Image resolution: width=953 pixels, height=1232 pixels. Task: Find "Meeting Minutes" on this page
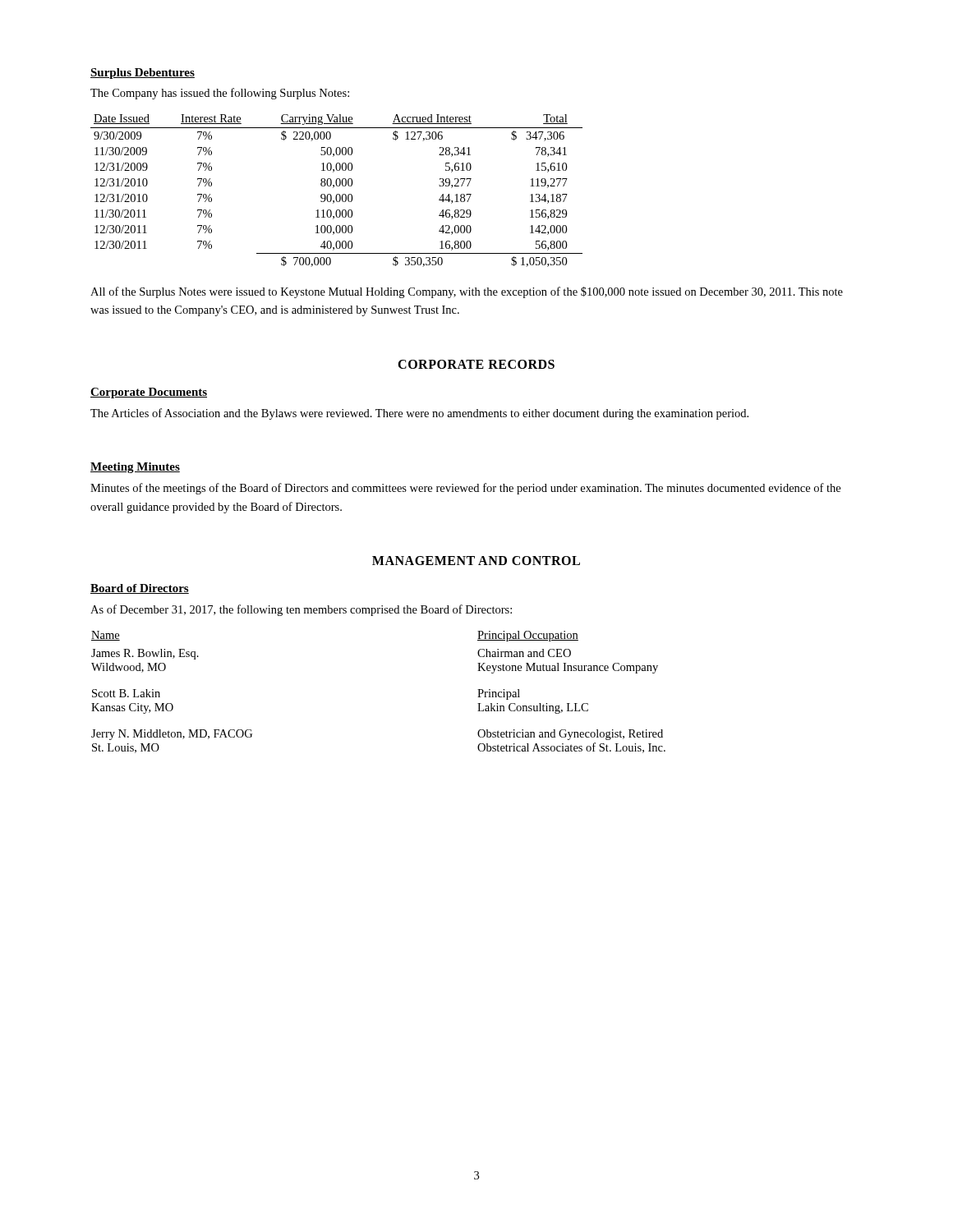[135, 467]
